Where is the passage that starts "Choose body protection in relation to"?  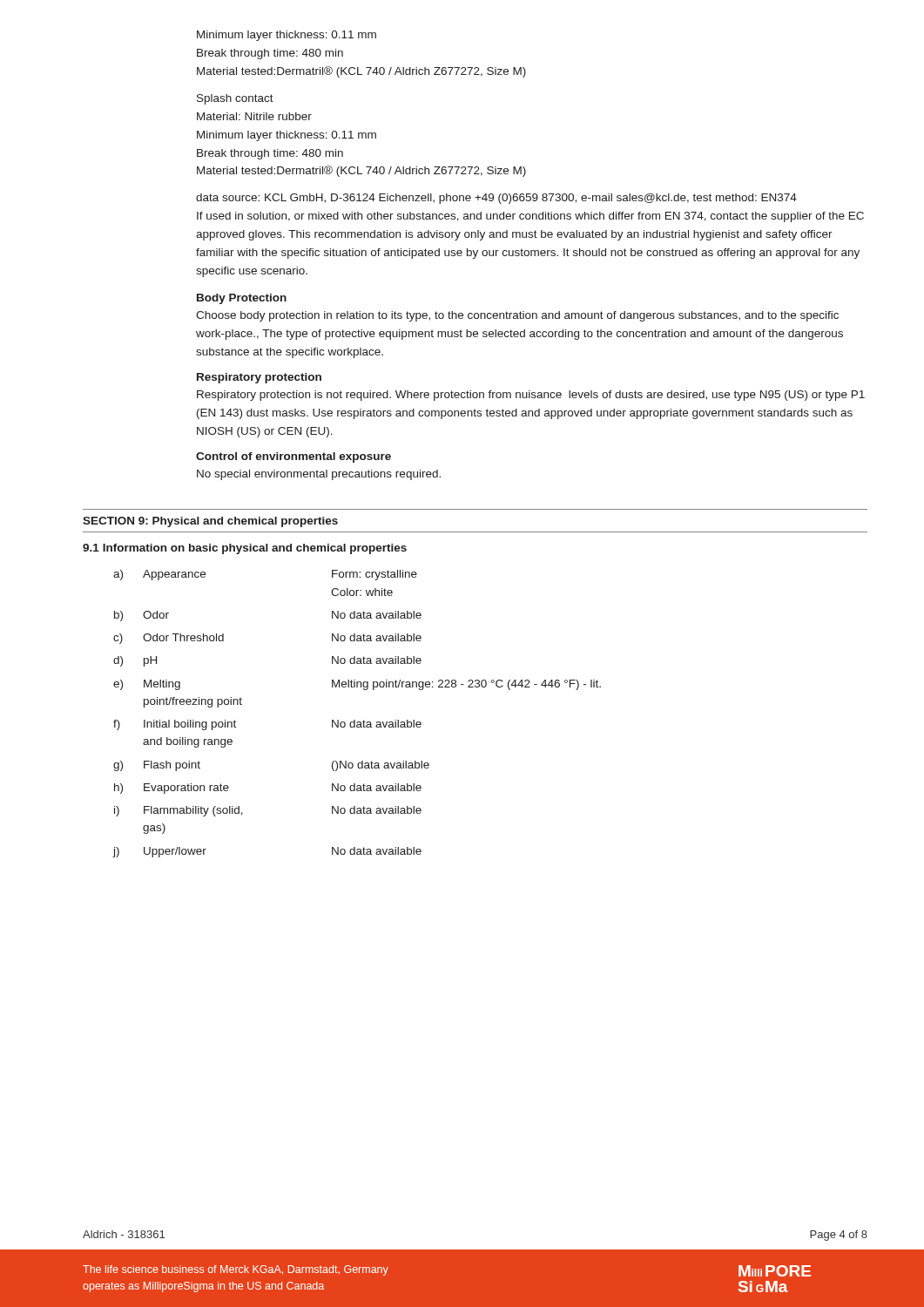[x=520, y=333]
